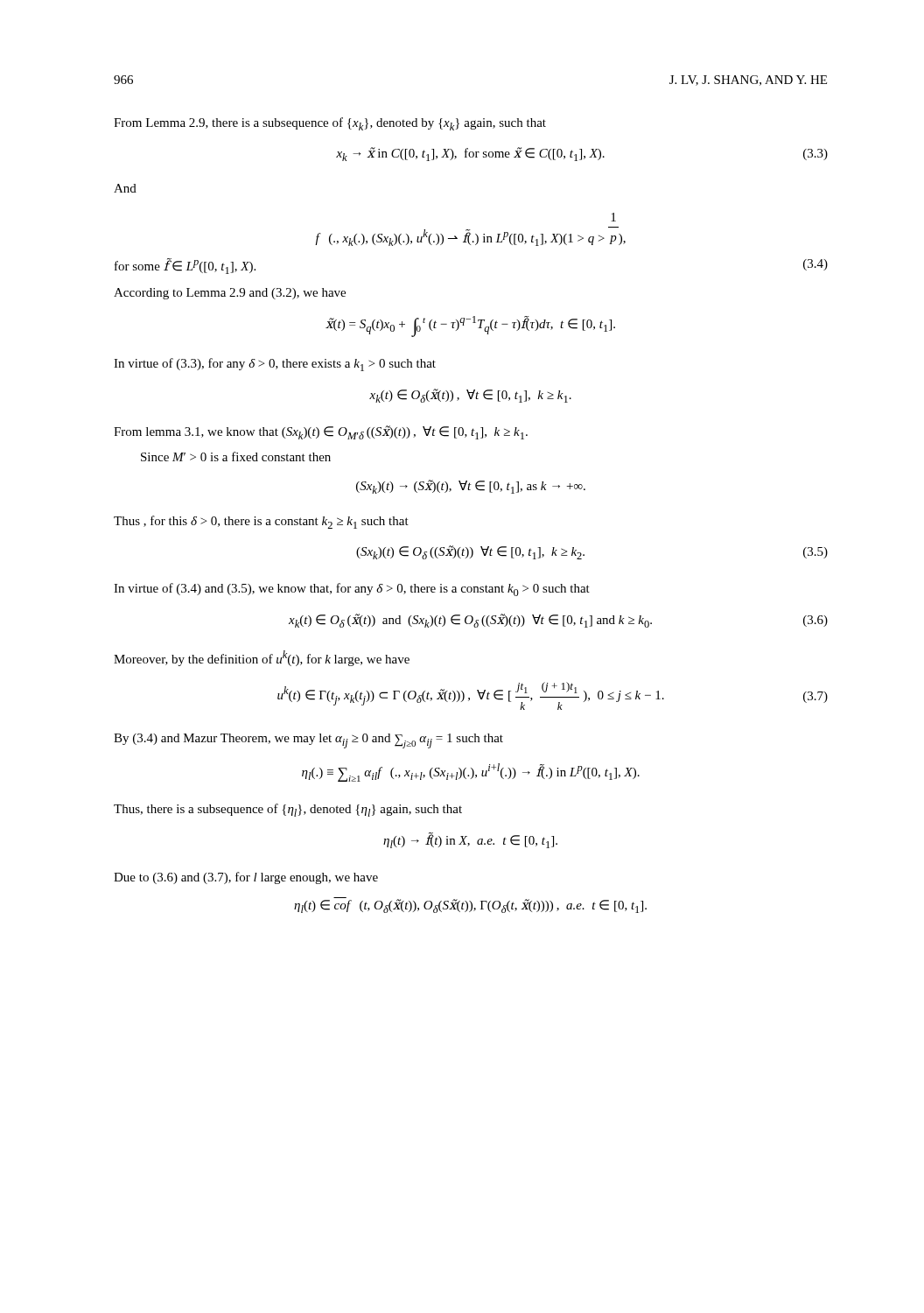
Task: Locate the text block with the text "In virtue of (3.4)"
Action: (x=352, y=590)
